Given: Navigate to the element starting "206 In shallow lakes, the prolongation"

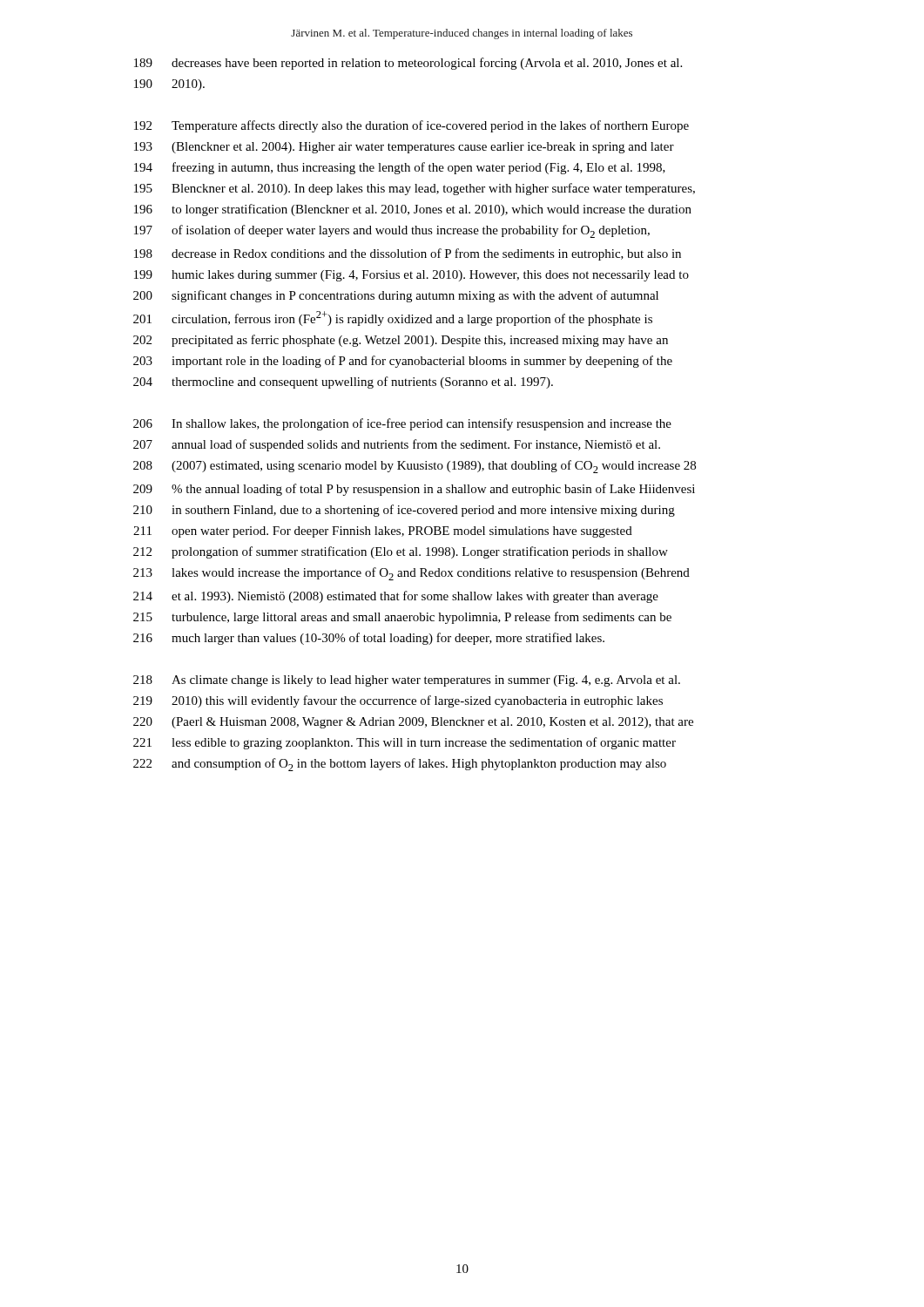Looking at the screenshot, I should coord(462,531).
